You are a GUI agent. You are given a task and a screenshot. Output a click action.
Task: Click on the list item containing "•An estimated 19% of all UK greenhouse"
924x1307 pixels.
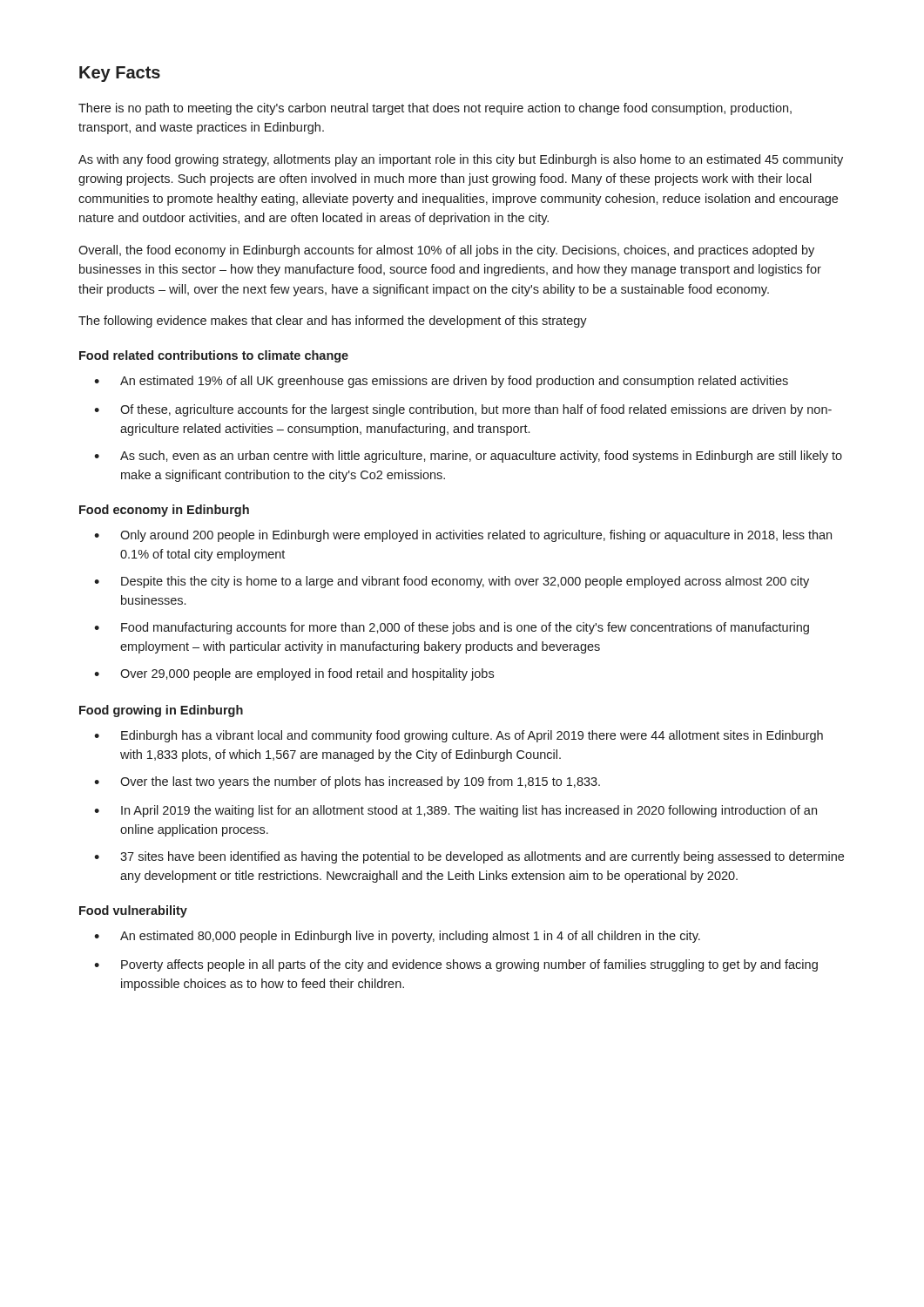[x=470, y=382]
